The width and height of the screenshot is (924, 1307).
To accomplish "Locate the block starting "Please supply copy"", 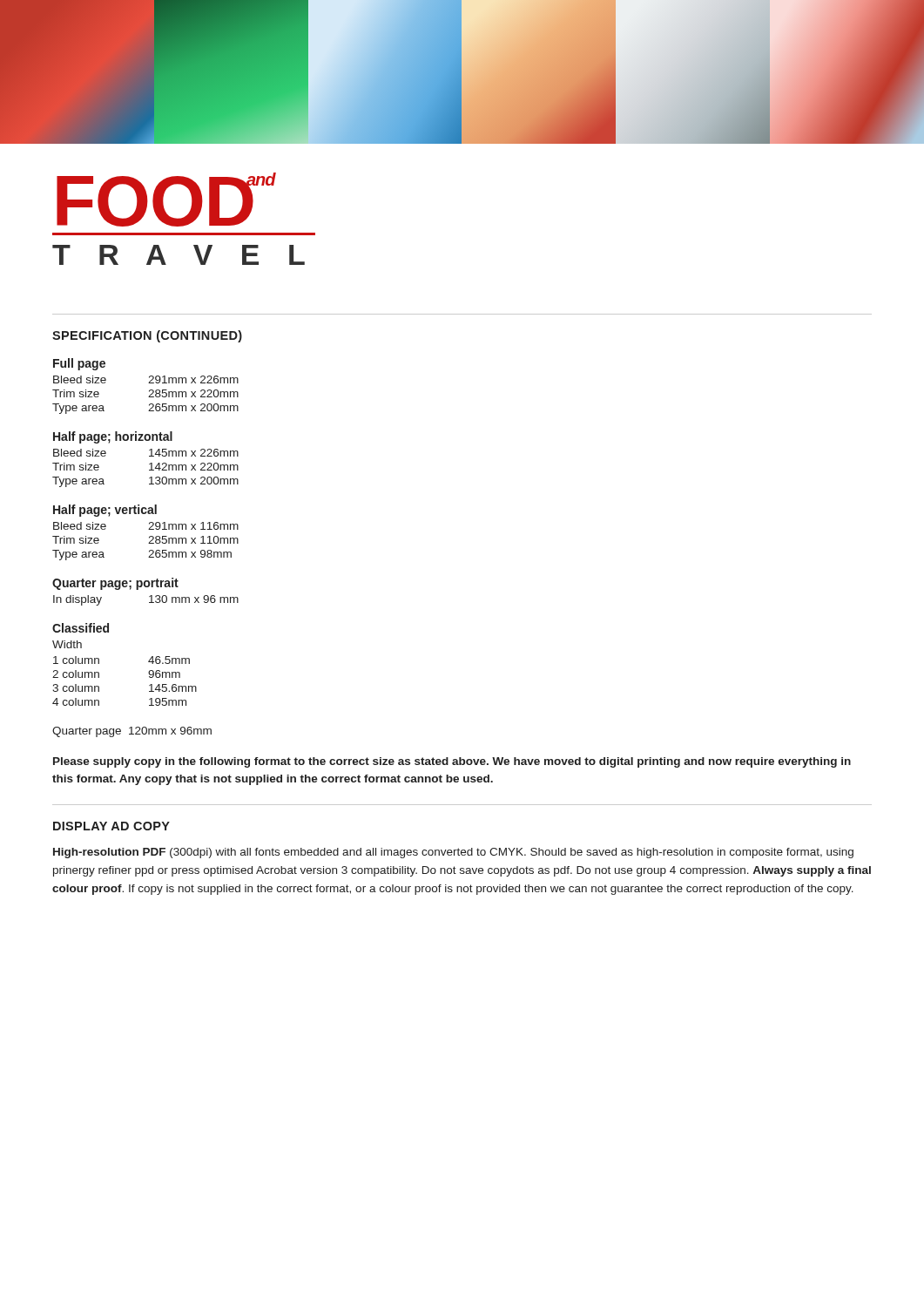I will [x=452, y=770].
